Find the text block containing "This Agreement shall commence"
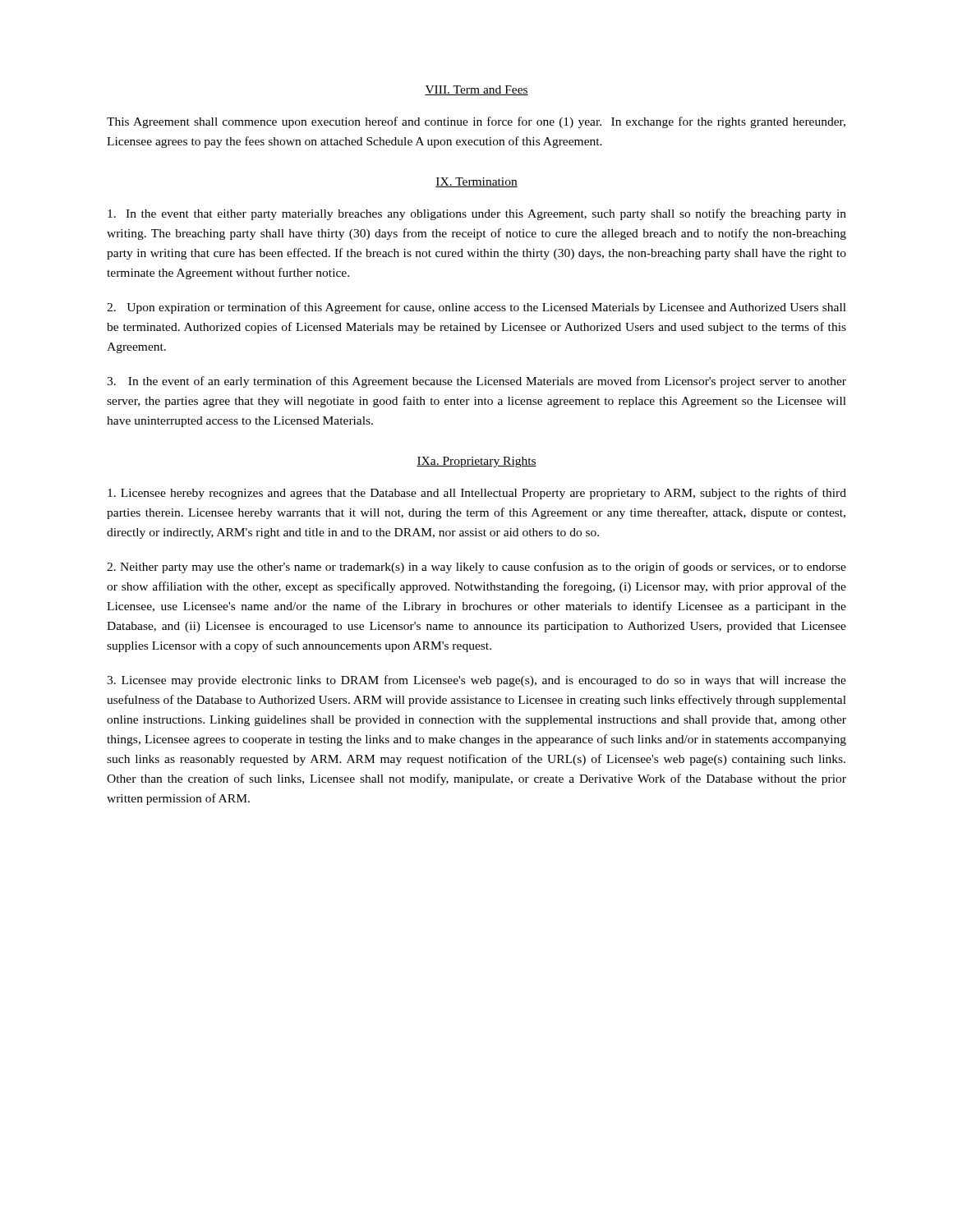The image size is (953, 1232). [x=476, y=131]
